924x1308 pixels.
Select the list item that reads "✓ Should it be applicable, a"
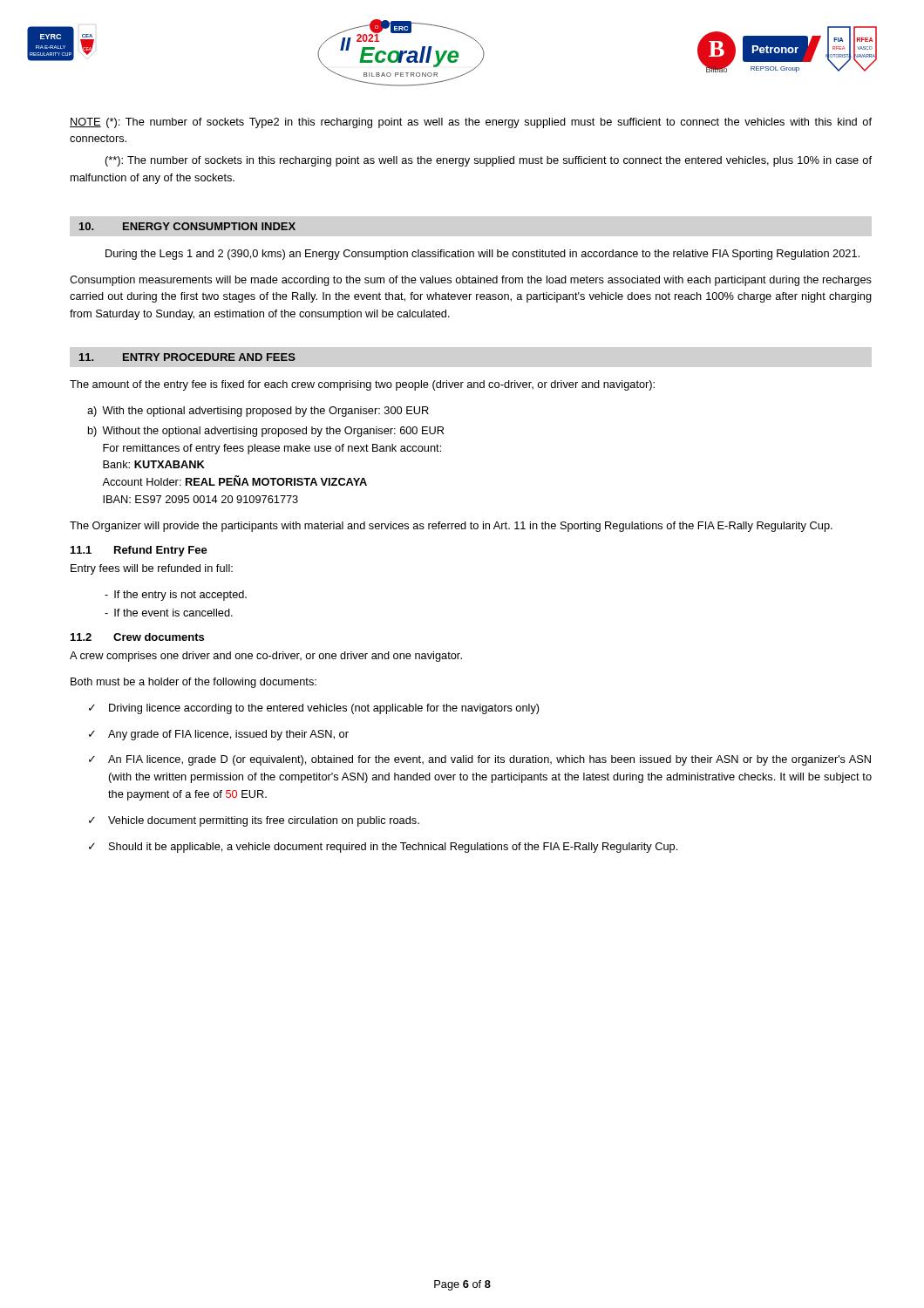(383, 846)
